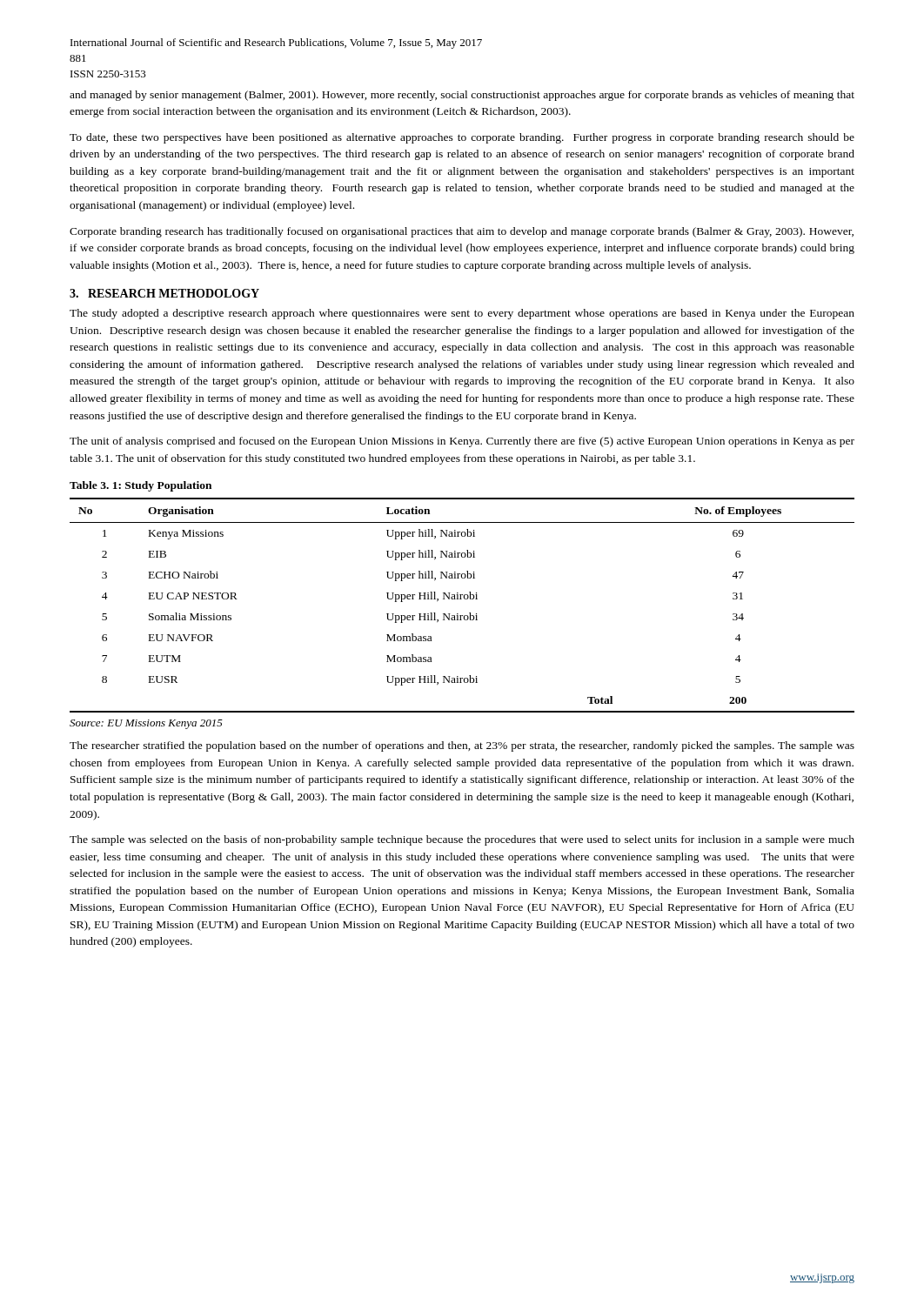Click on the section header containing "3. RESEARCH METHODOLOGY"
Viewport: 924px width, 1305px height.
165,294
